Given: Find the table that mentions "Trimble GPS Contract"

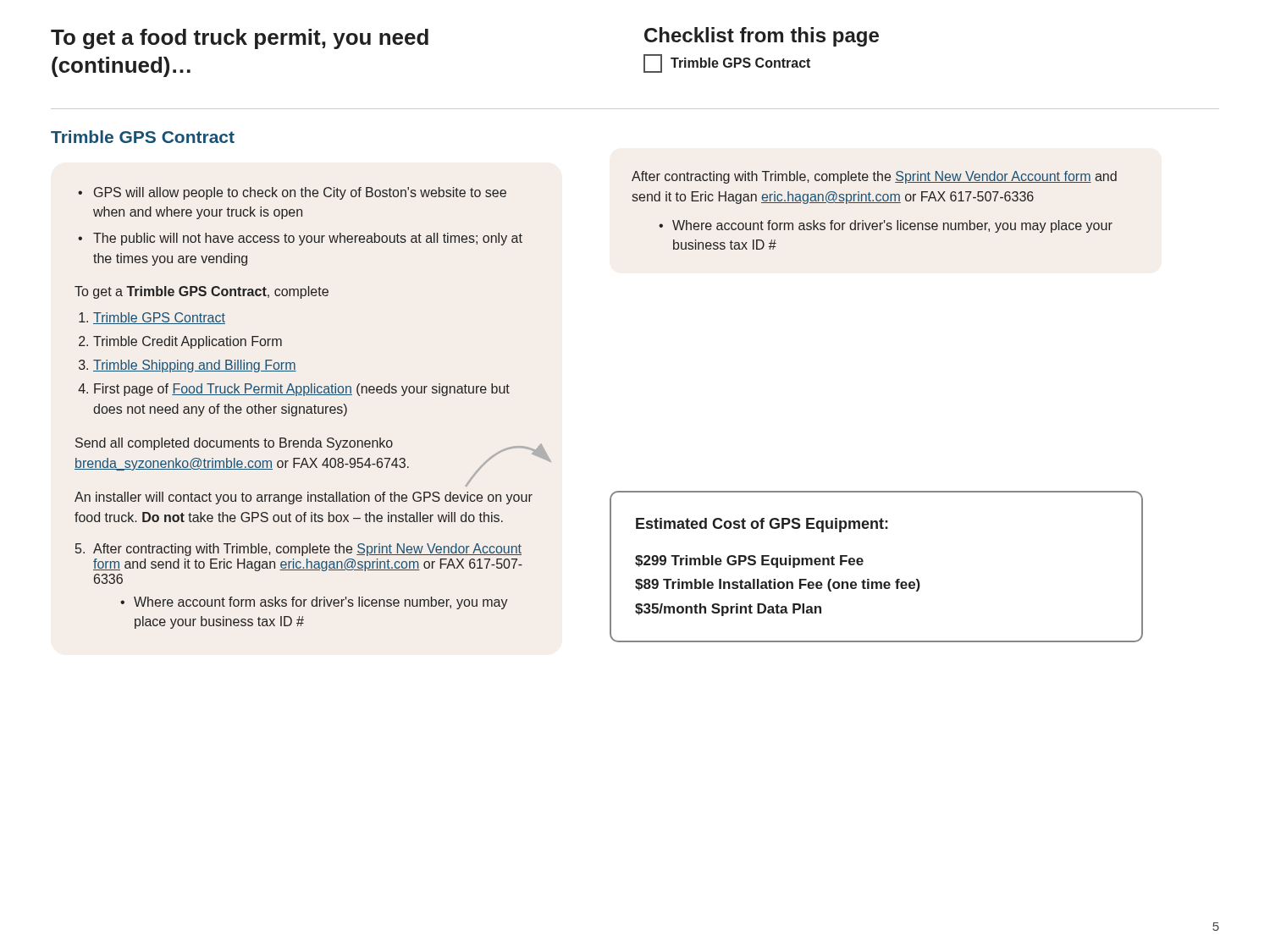Looking at the screenshot, I should (x=307, y=364).
